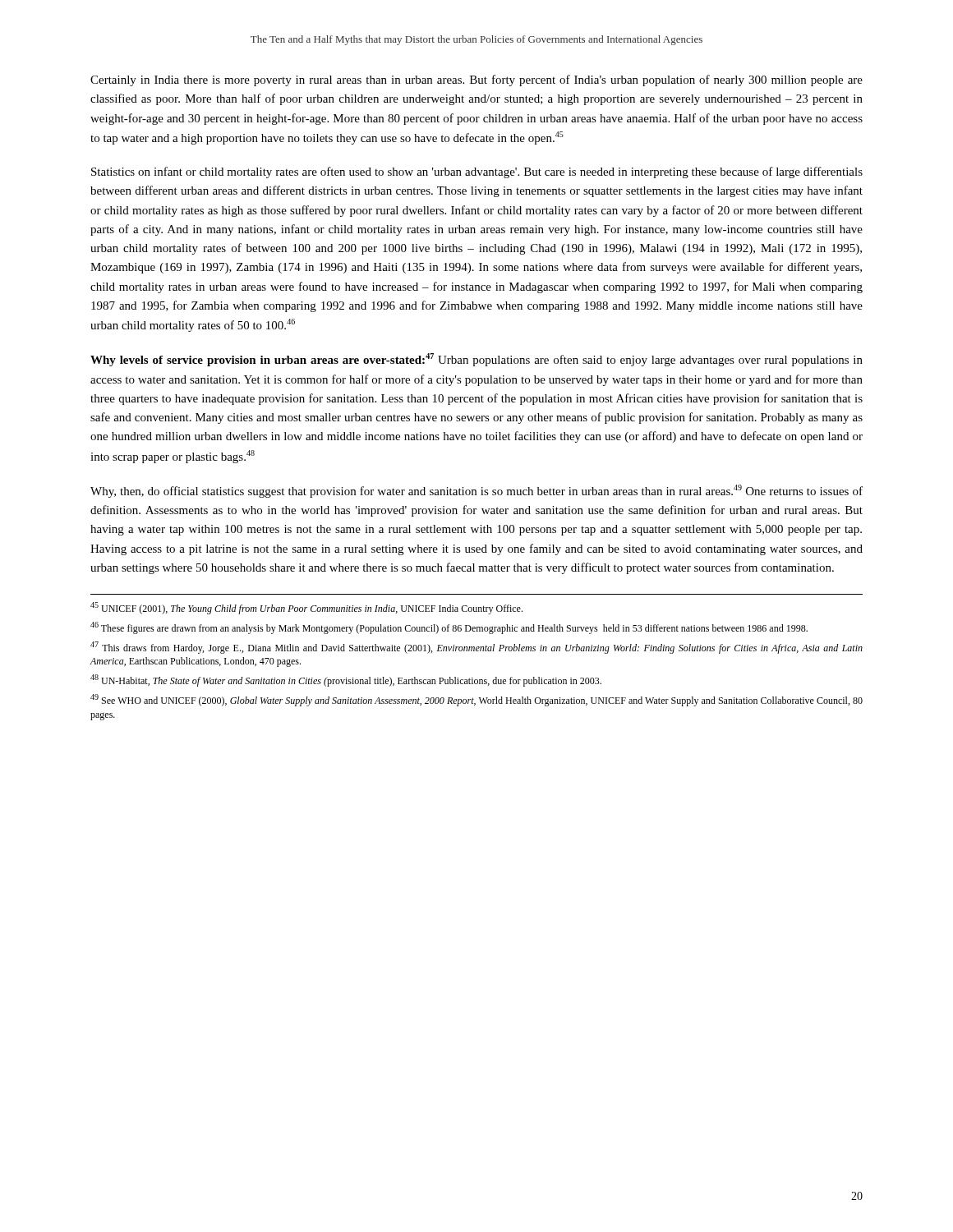
Task: Navigate to the text block starting "48 UN-Habitat, The State of Water"
Action: (x=346, y=680)
